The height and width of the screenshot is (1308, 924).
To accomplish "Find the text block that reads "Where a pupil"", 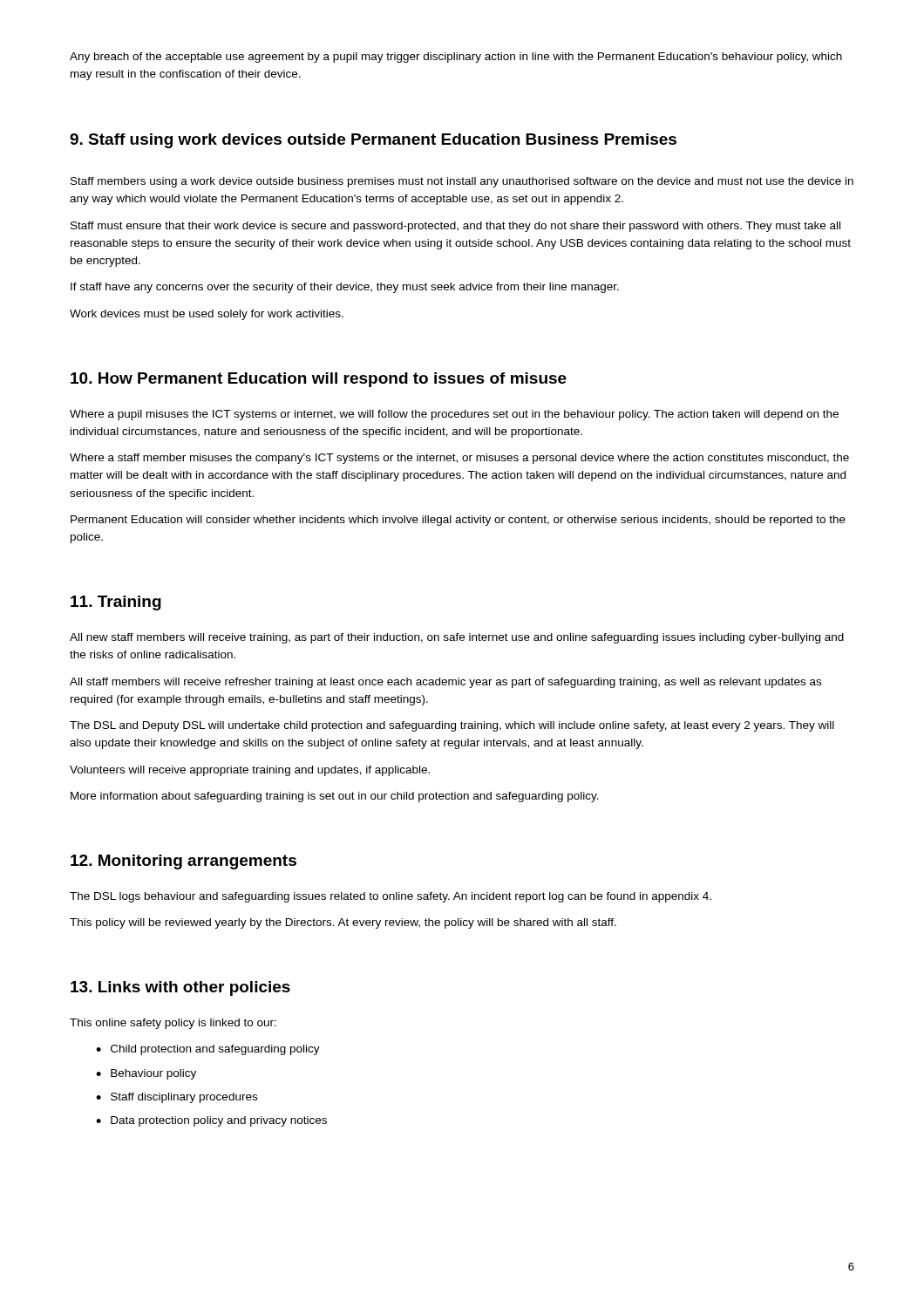I will click(x=454, y=422).
